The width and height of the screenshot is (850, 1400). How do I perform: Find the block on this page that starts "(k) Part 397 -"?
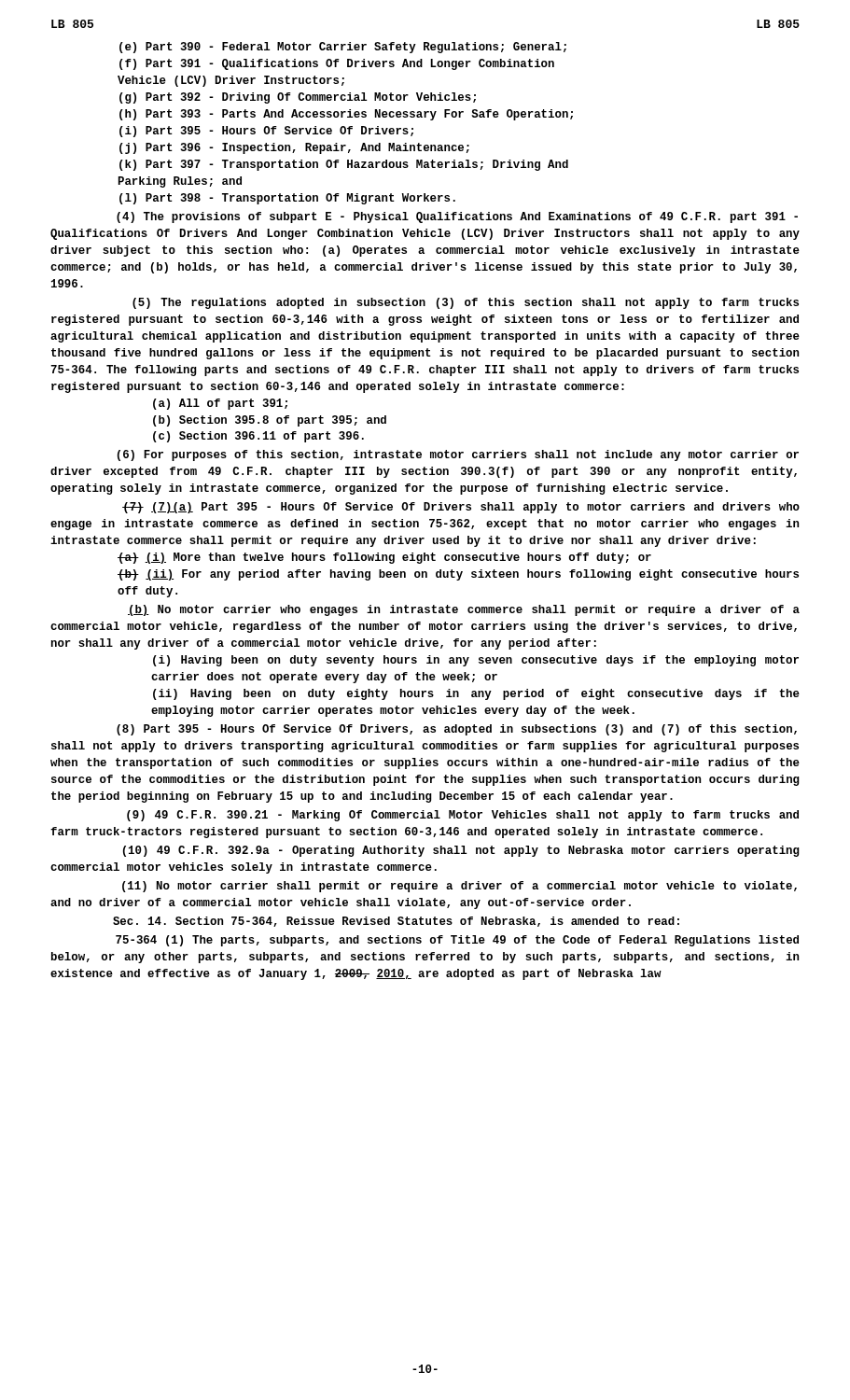tap(459, 174)
